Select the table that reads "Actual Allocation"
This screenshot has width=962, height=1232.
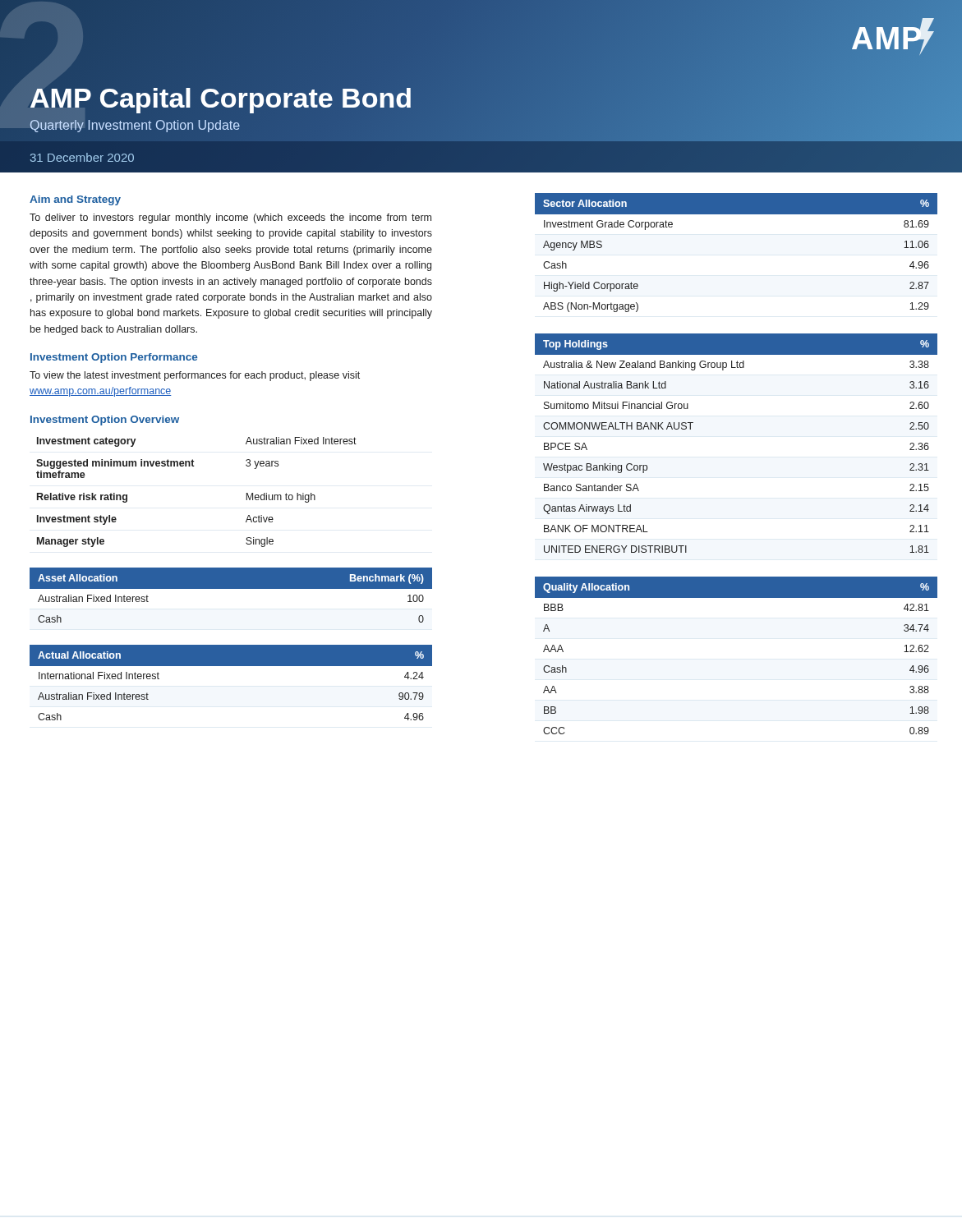pyautogui.click(x=231, y=686)
